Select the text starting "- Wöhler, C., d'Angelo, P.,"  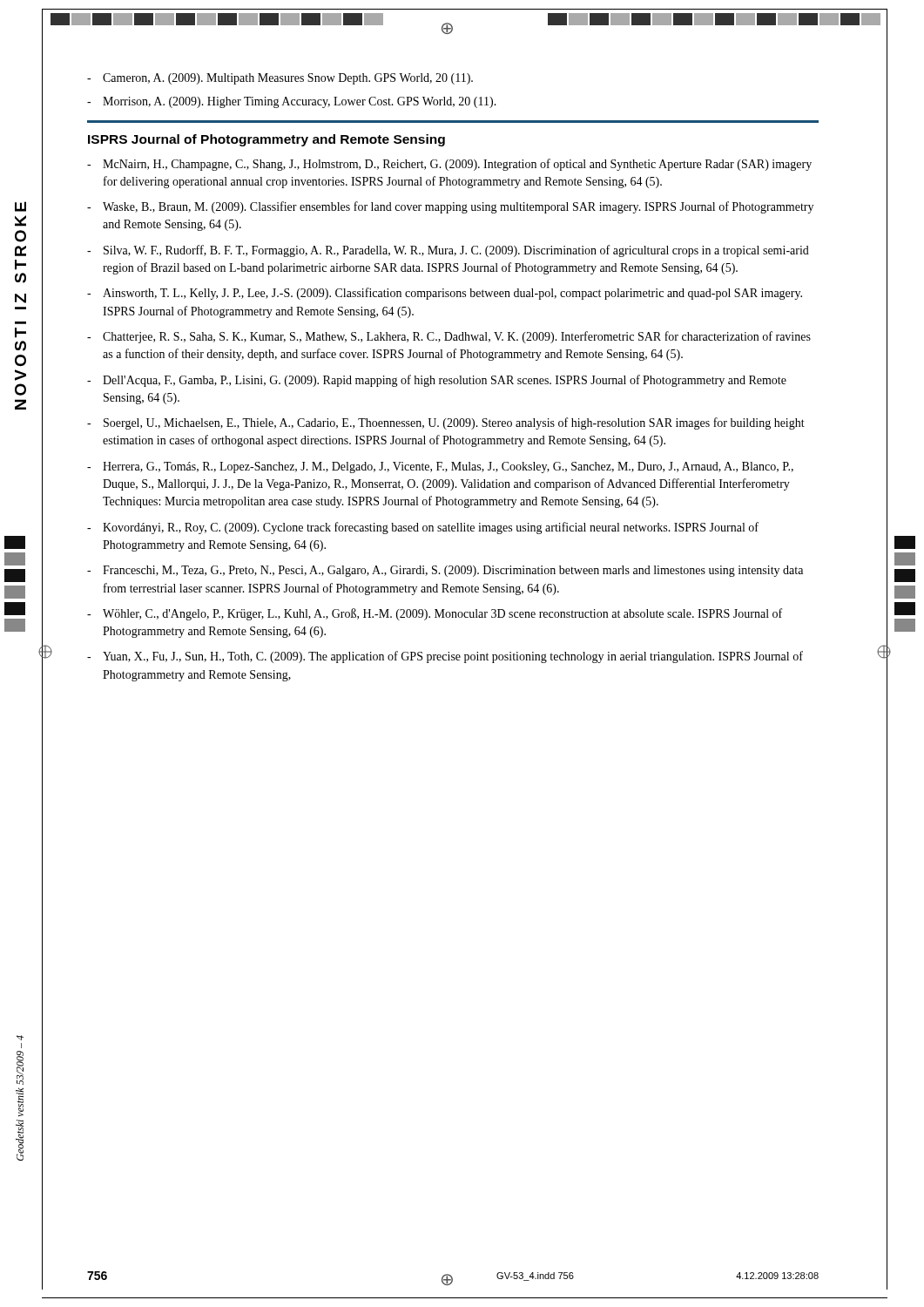(x=453, y=623)
